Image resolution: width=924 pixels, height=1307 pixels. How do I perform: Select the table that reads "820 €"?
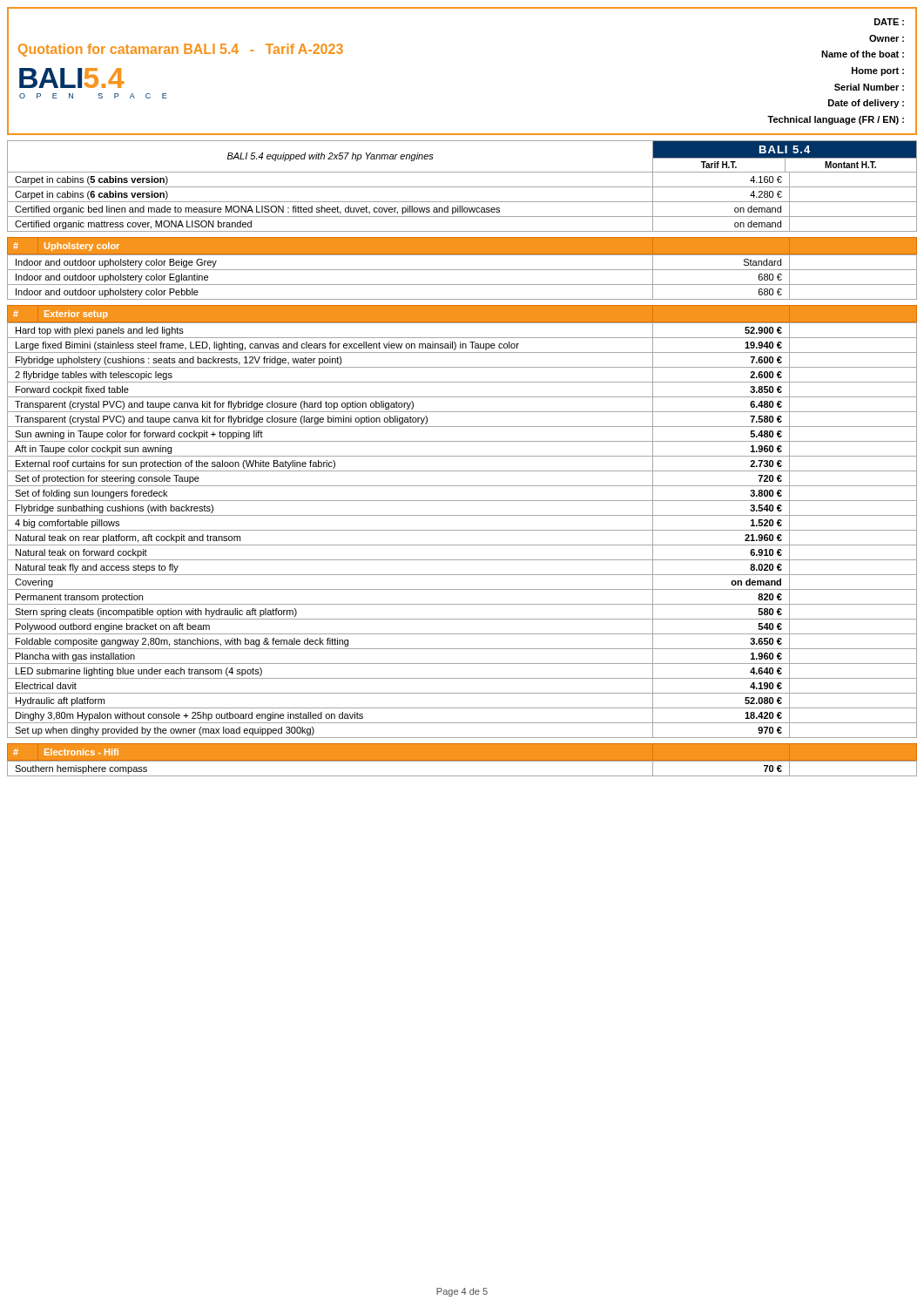coord(462,530)
